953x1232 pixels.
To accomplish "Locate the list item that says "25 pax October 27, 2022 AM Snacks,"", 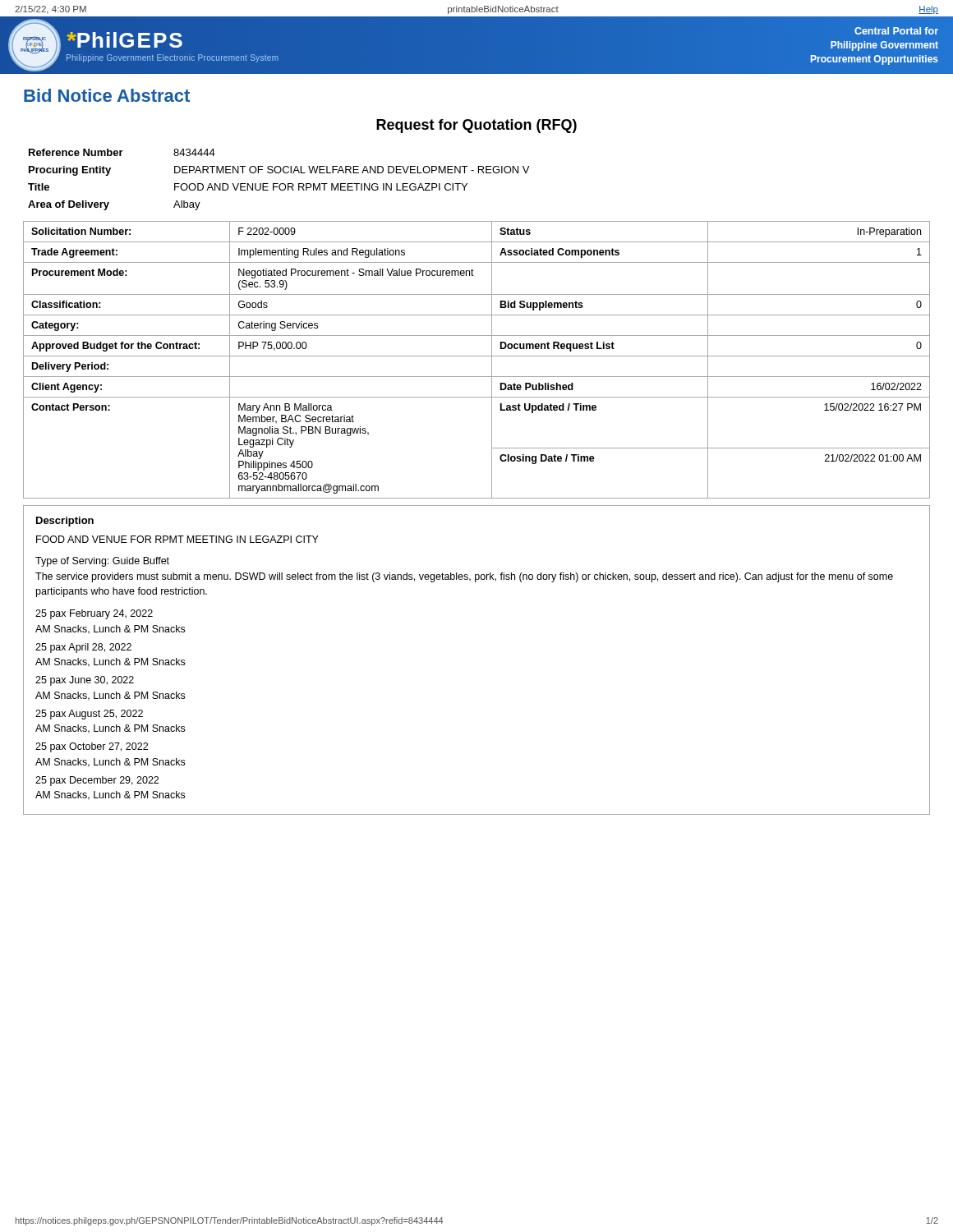I will [110, 754].
